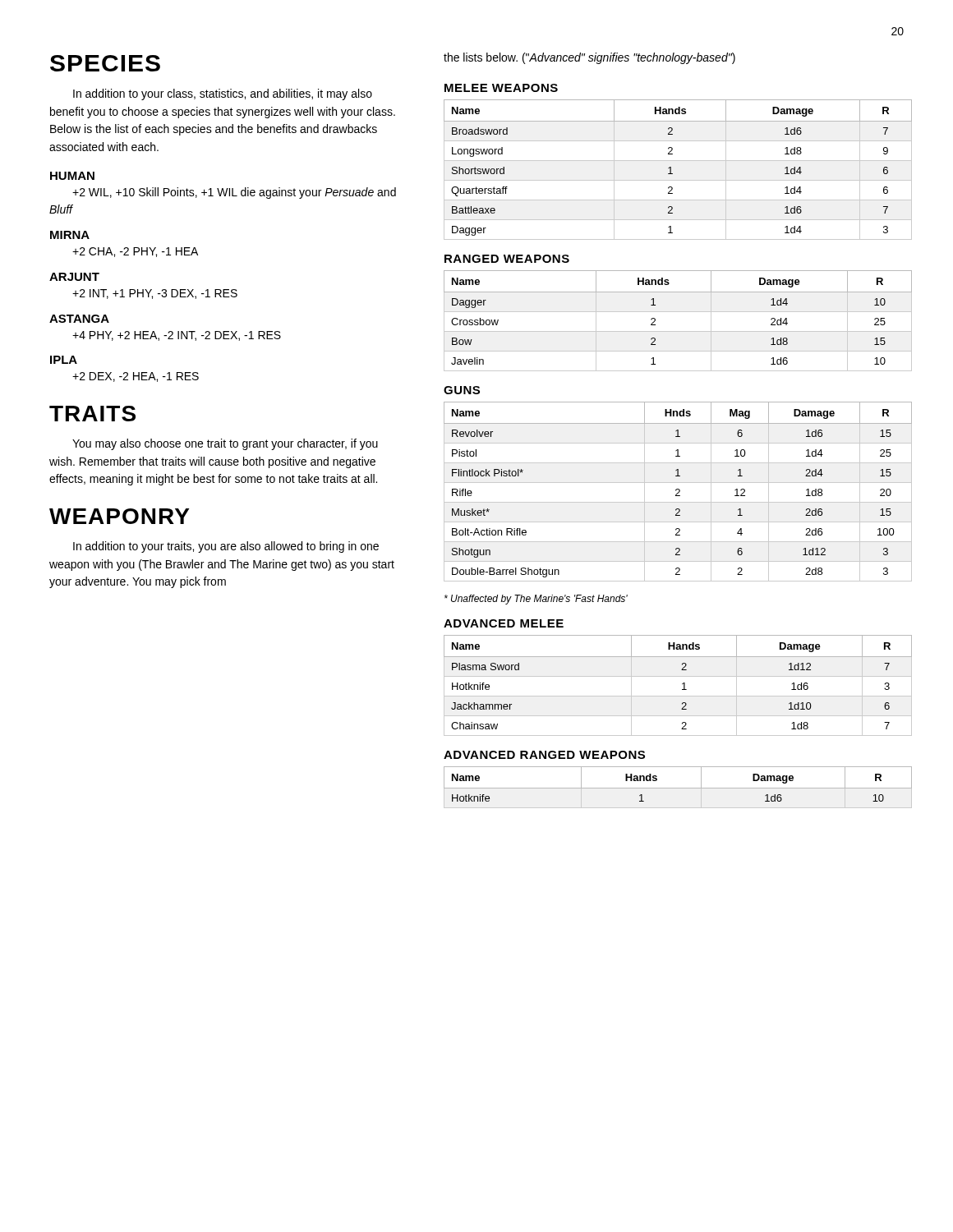Where is the passage that starts "+4 PHY, +2 HEA, -2 INT, -2 DEX,"?

[x=177, y=335]
